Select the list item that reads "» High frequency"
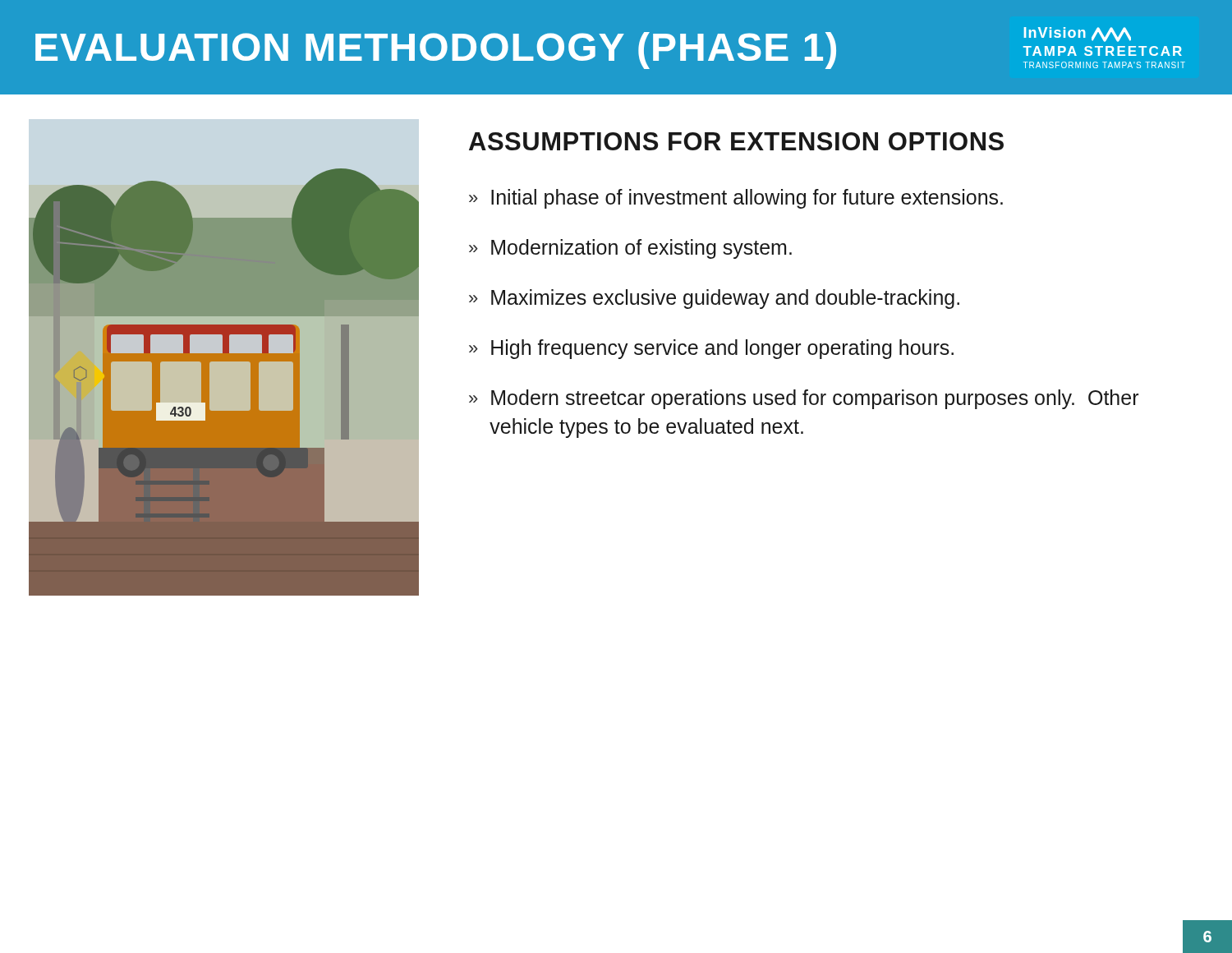 [x=825, y=348]
